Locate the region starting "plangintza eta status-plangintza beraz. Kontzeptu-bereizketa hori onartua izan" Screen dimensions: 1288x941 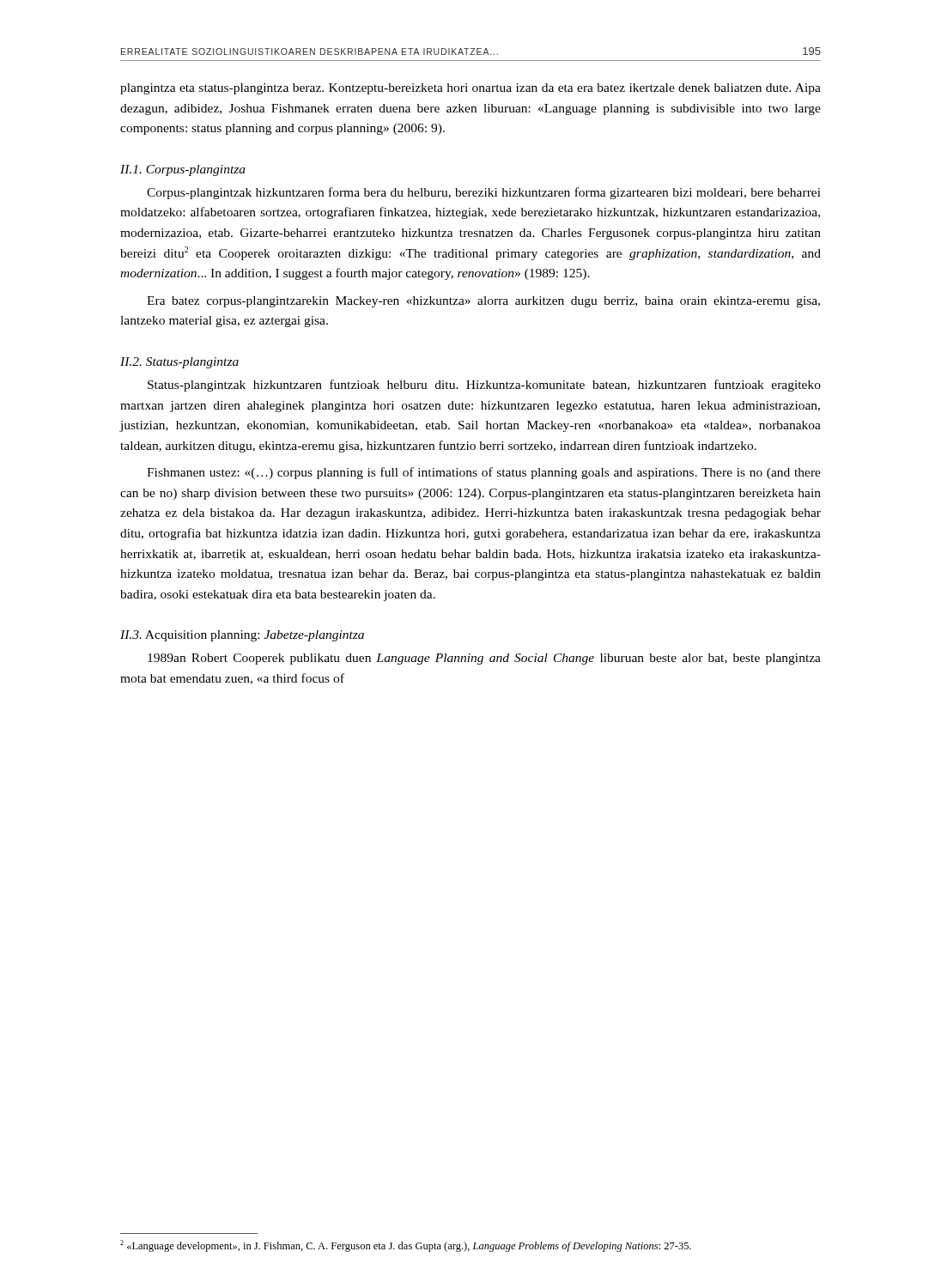470,108
